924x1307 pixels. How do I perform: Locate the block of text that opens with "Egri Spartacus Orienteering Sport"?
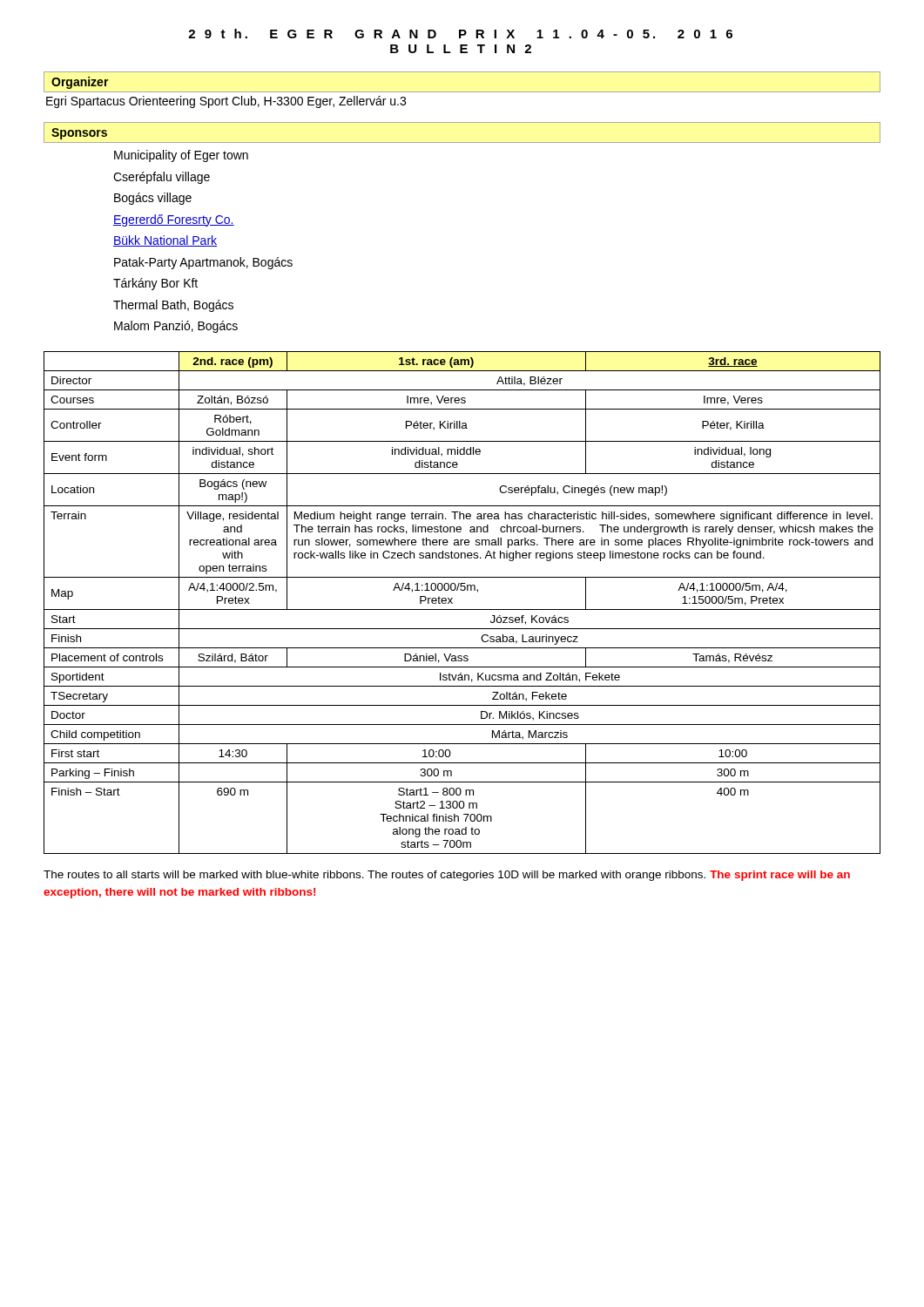point(226,101)
